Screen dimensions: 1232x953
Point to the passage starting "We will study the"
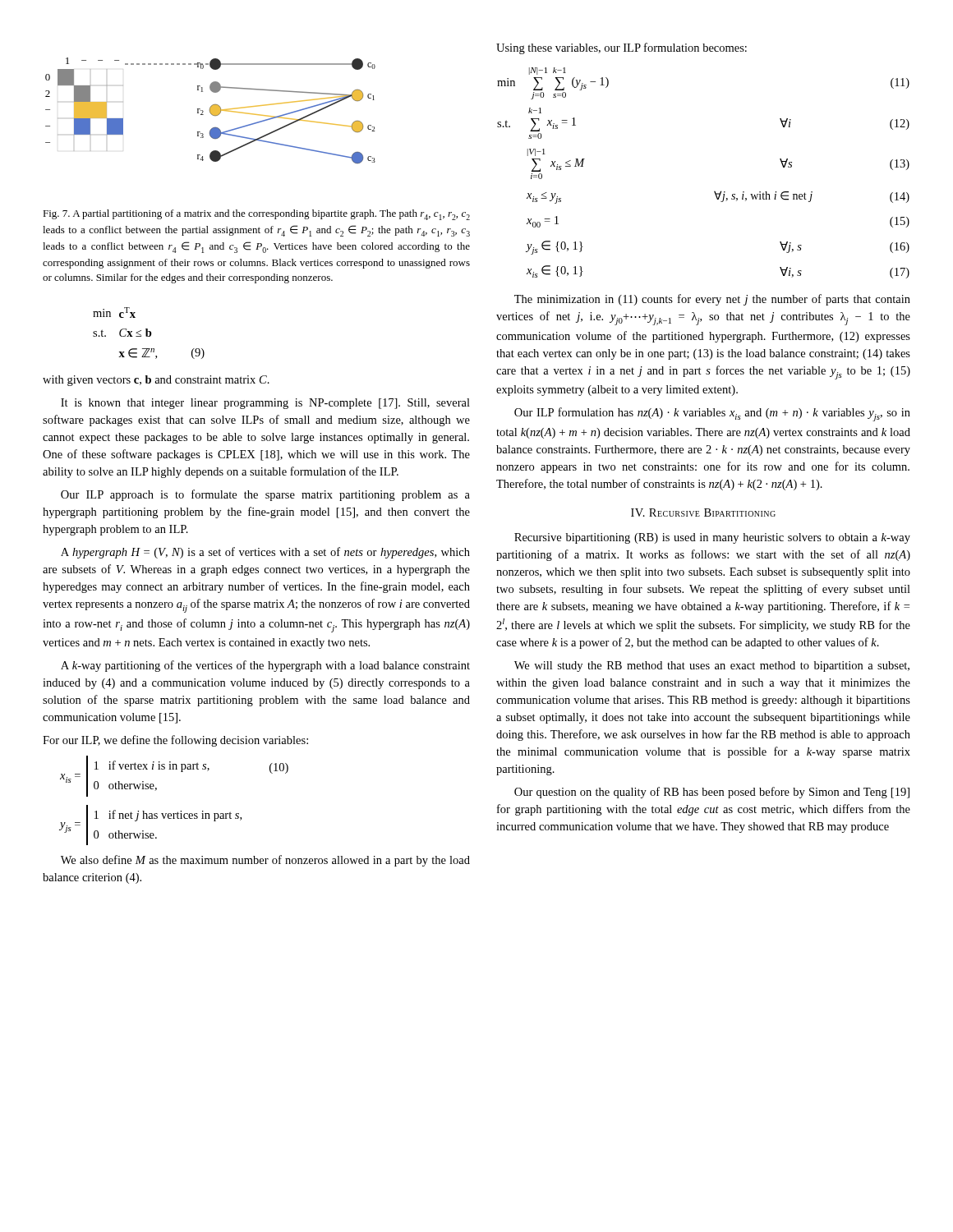703,717
